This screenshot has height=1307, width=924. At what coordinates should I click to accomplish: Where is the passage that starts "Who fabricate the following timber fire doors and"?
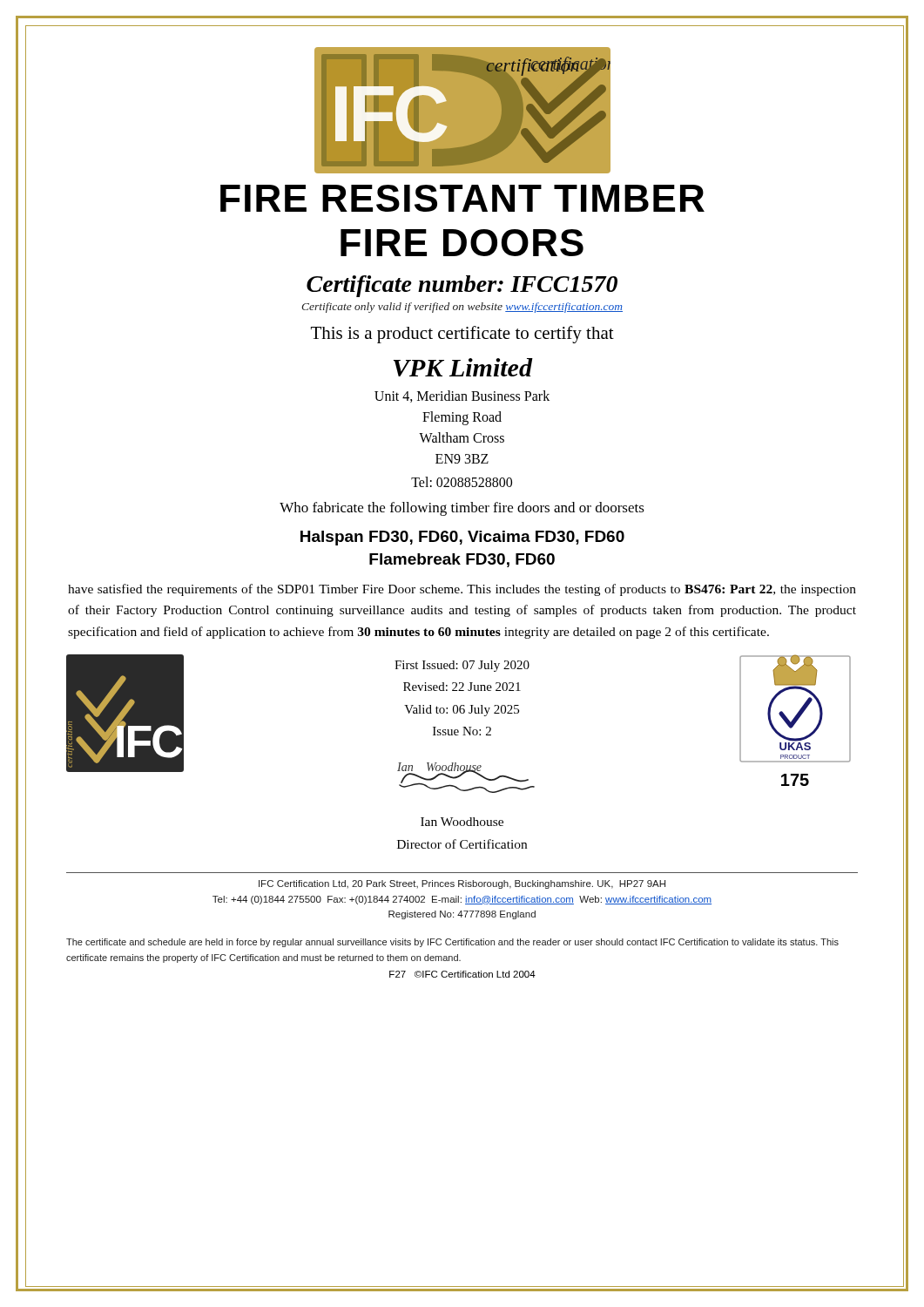pyautogui.click(x=462, y=508)
